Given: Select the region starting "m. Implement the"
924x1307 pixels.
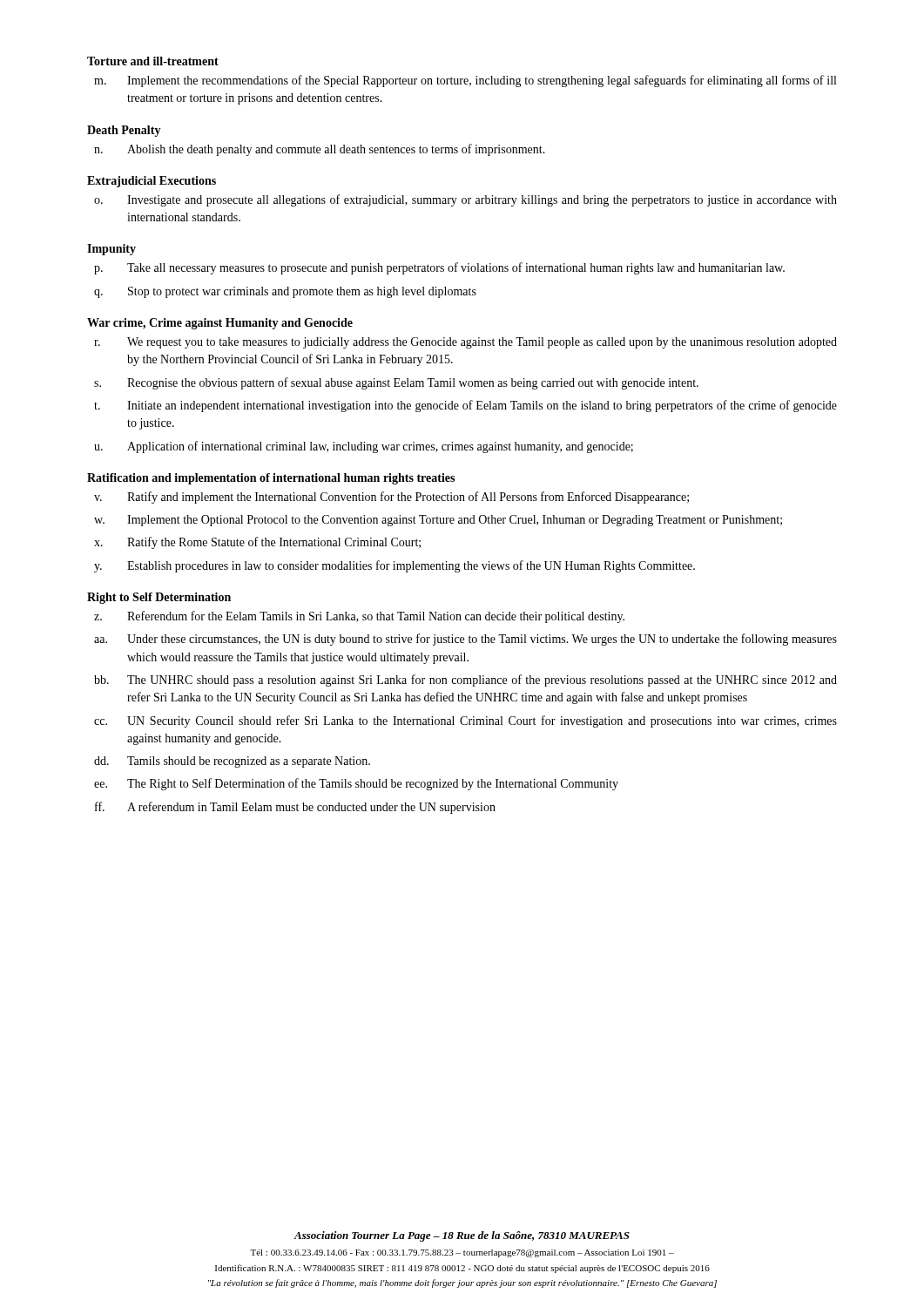Looking at the screenshot, I should tap(462, 90).
